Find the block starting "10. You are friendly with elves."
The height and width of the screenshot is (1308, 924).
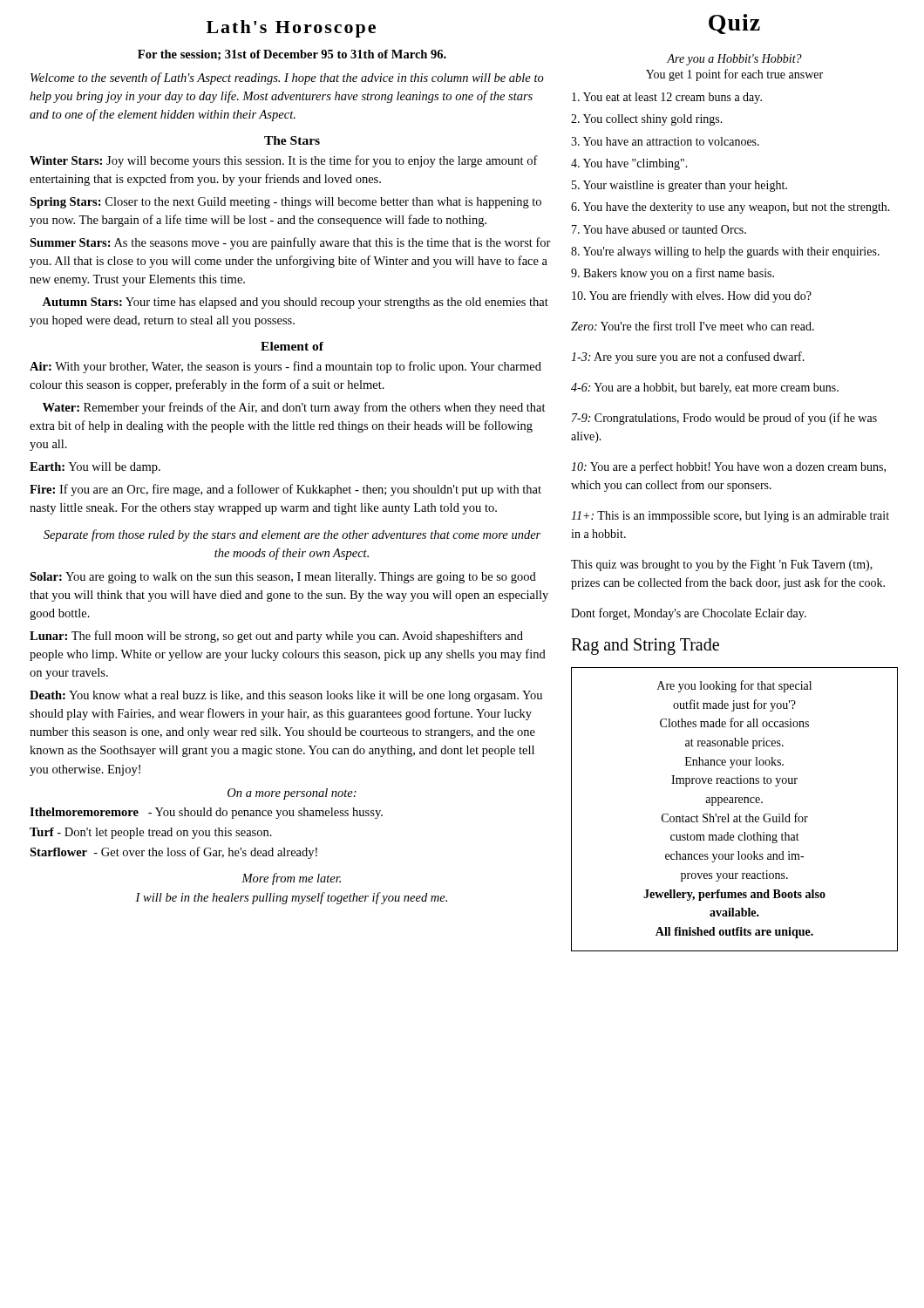pos(734,296)
